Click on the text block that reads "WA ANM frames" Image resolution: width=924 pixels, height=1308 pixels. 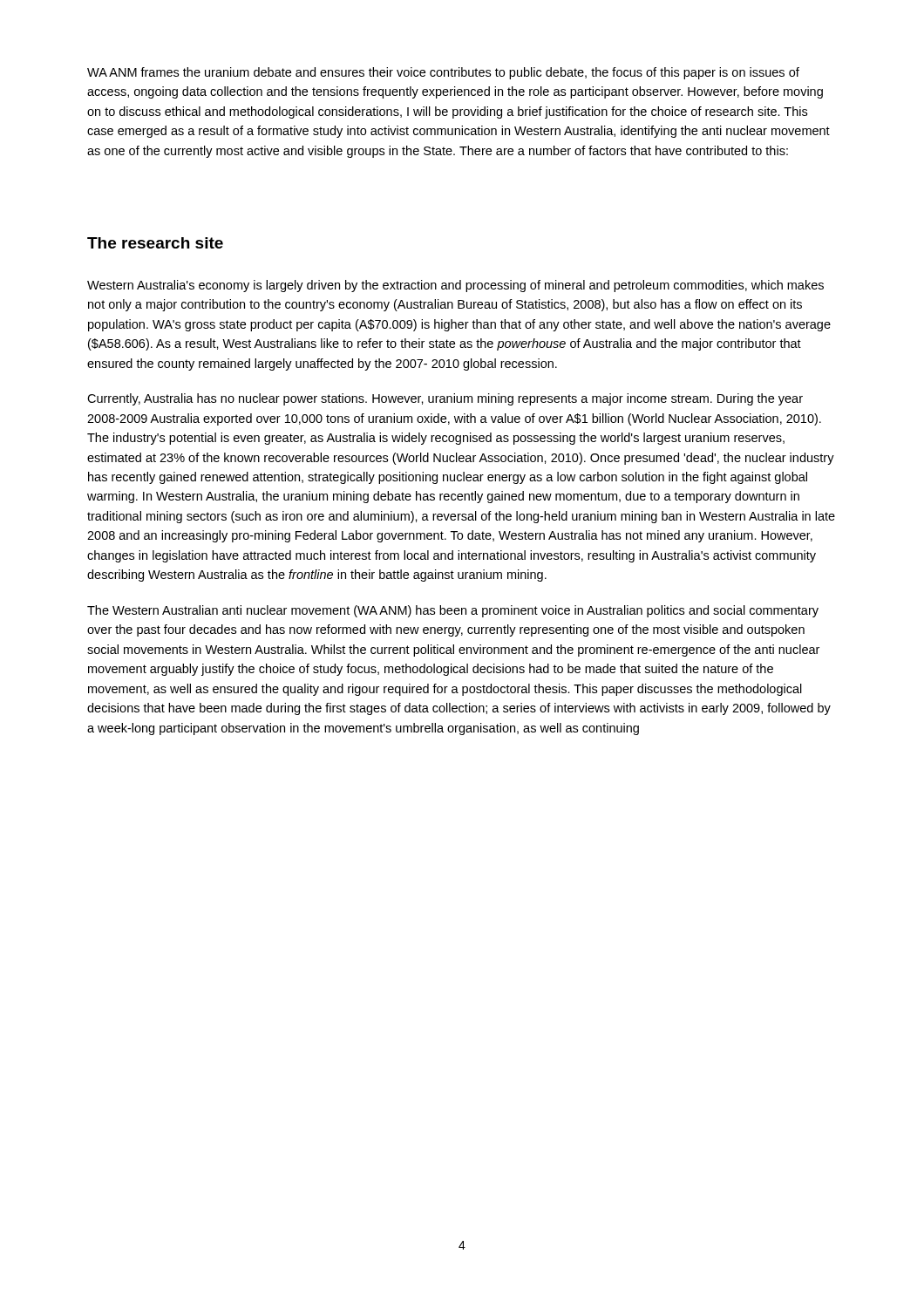pyautogui.click(x=462, y=112)
